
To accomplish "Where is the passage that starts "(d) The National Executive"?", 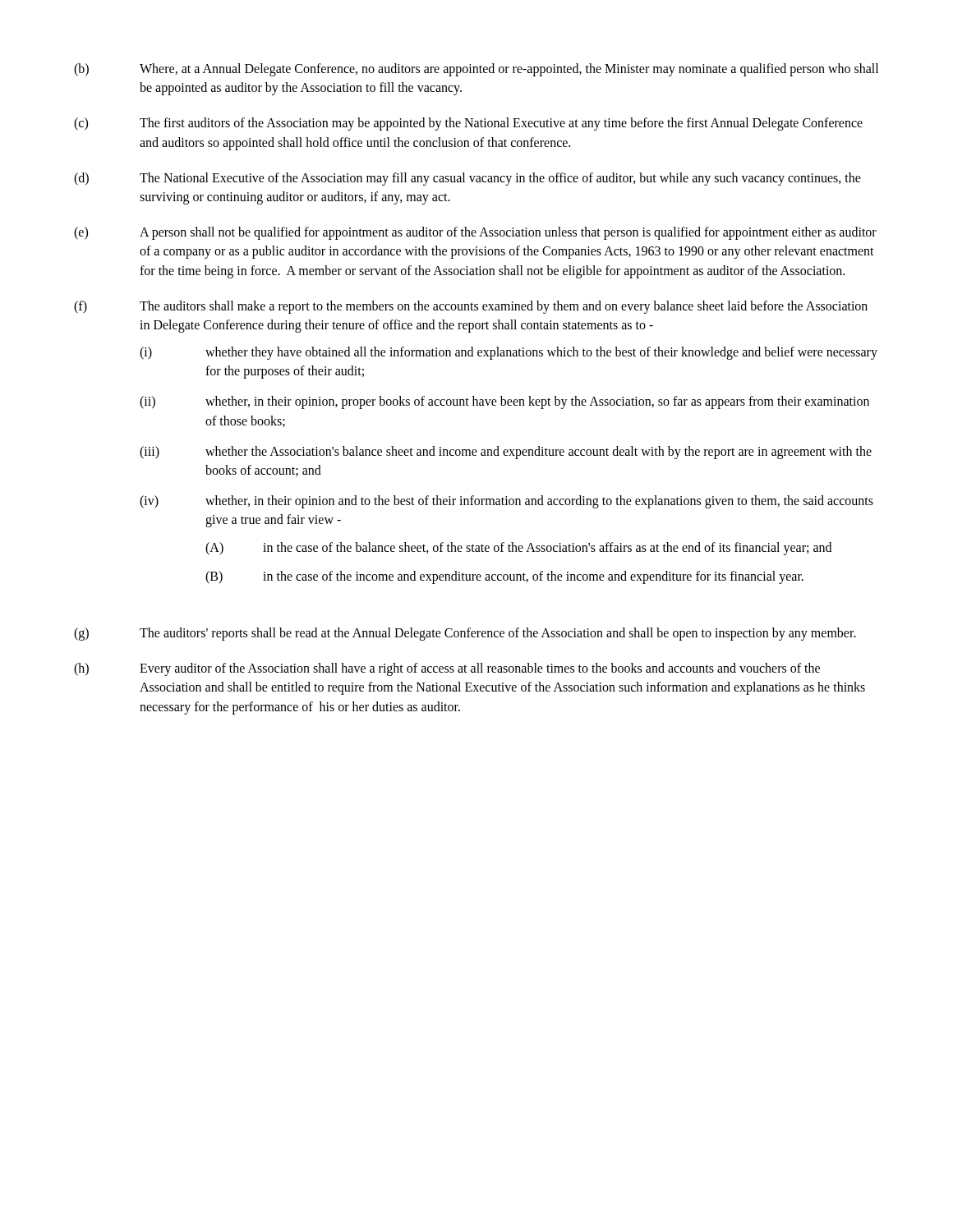I will point(476,187).
